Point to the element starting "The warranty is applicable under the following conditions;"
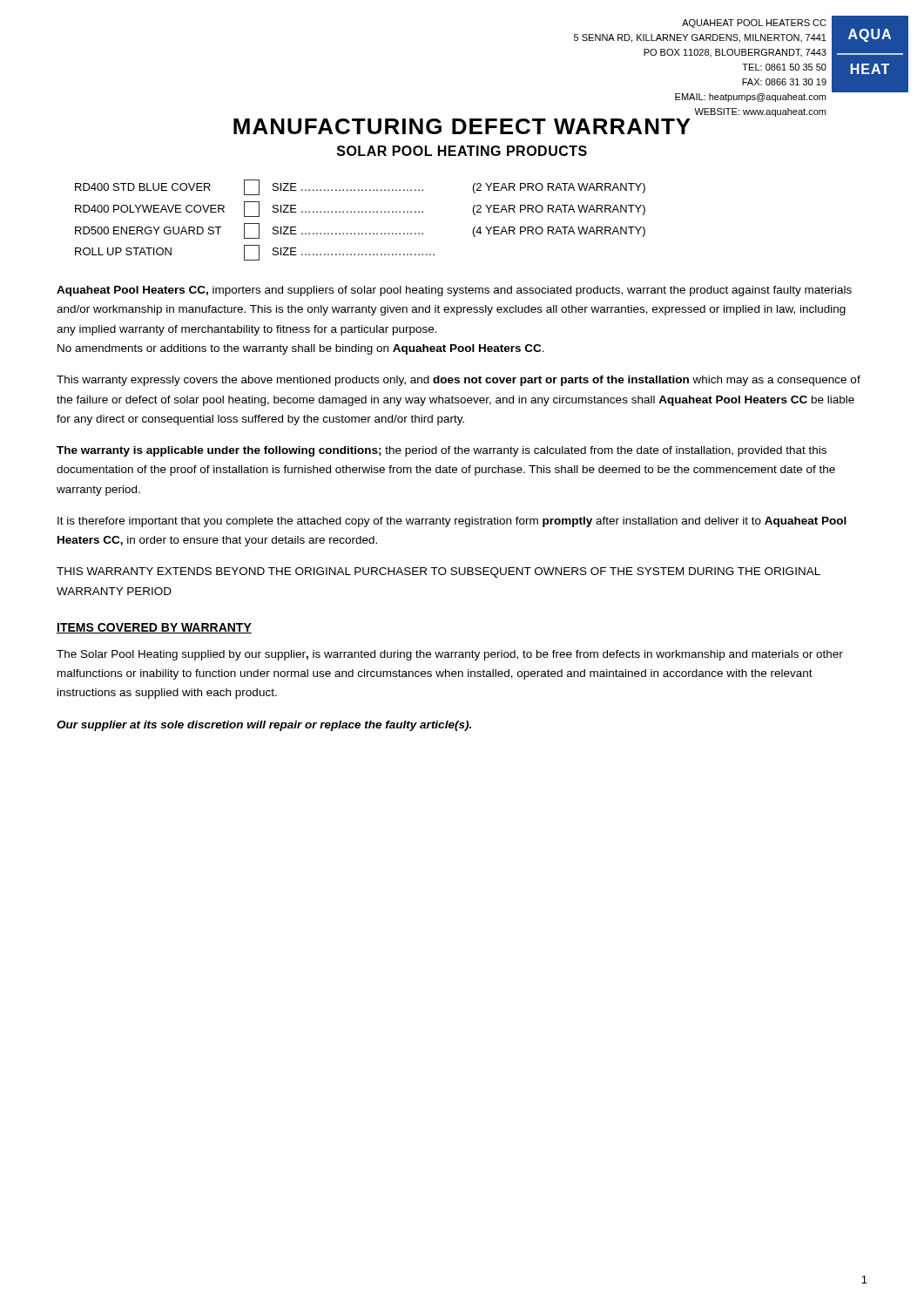Viewport: 924px width, 1307px height. [x=446, y=470]
